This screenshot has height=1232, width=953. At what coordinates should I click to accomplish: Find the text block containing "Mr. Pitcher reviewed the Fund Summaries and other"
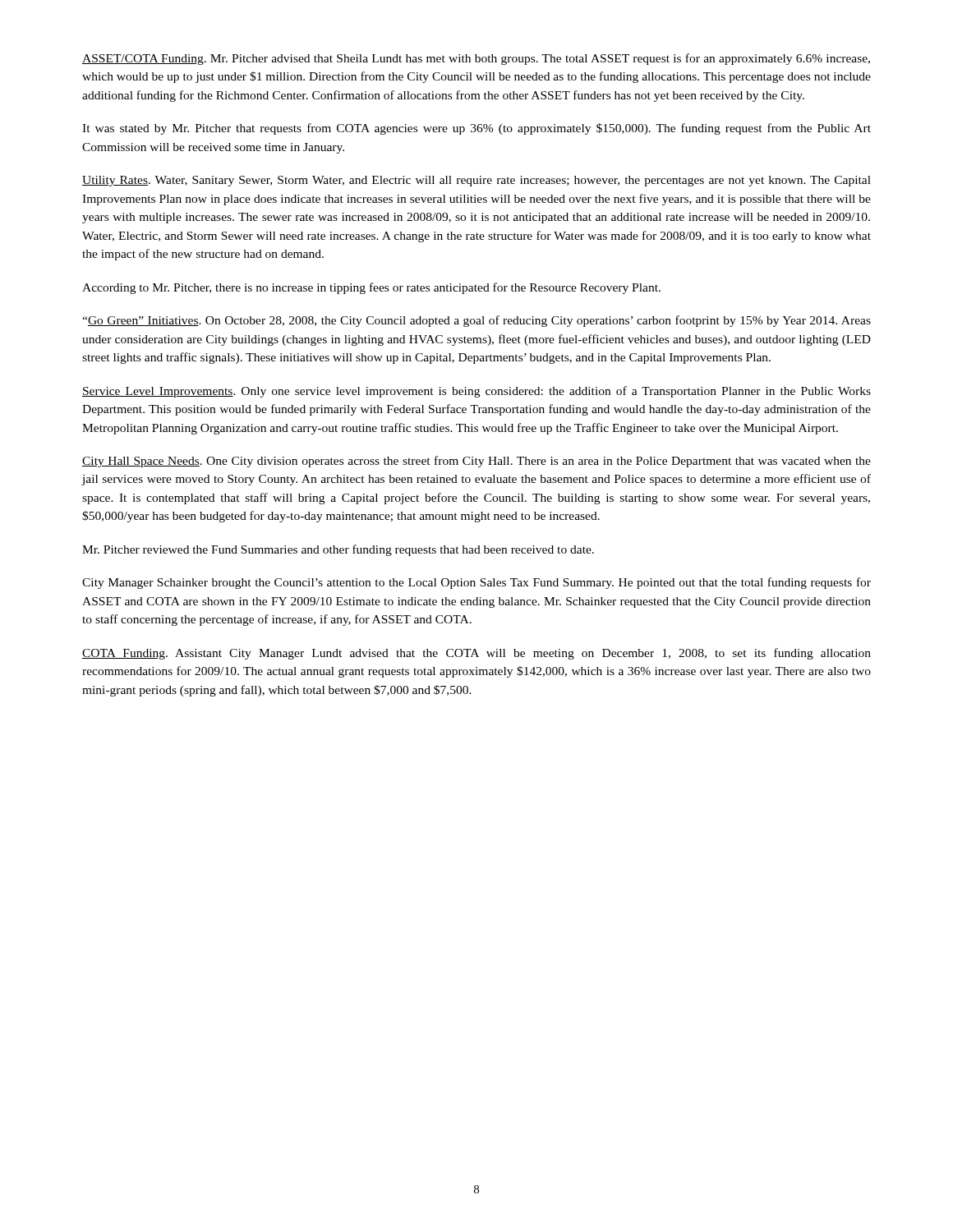pos(338,549)
